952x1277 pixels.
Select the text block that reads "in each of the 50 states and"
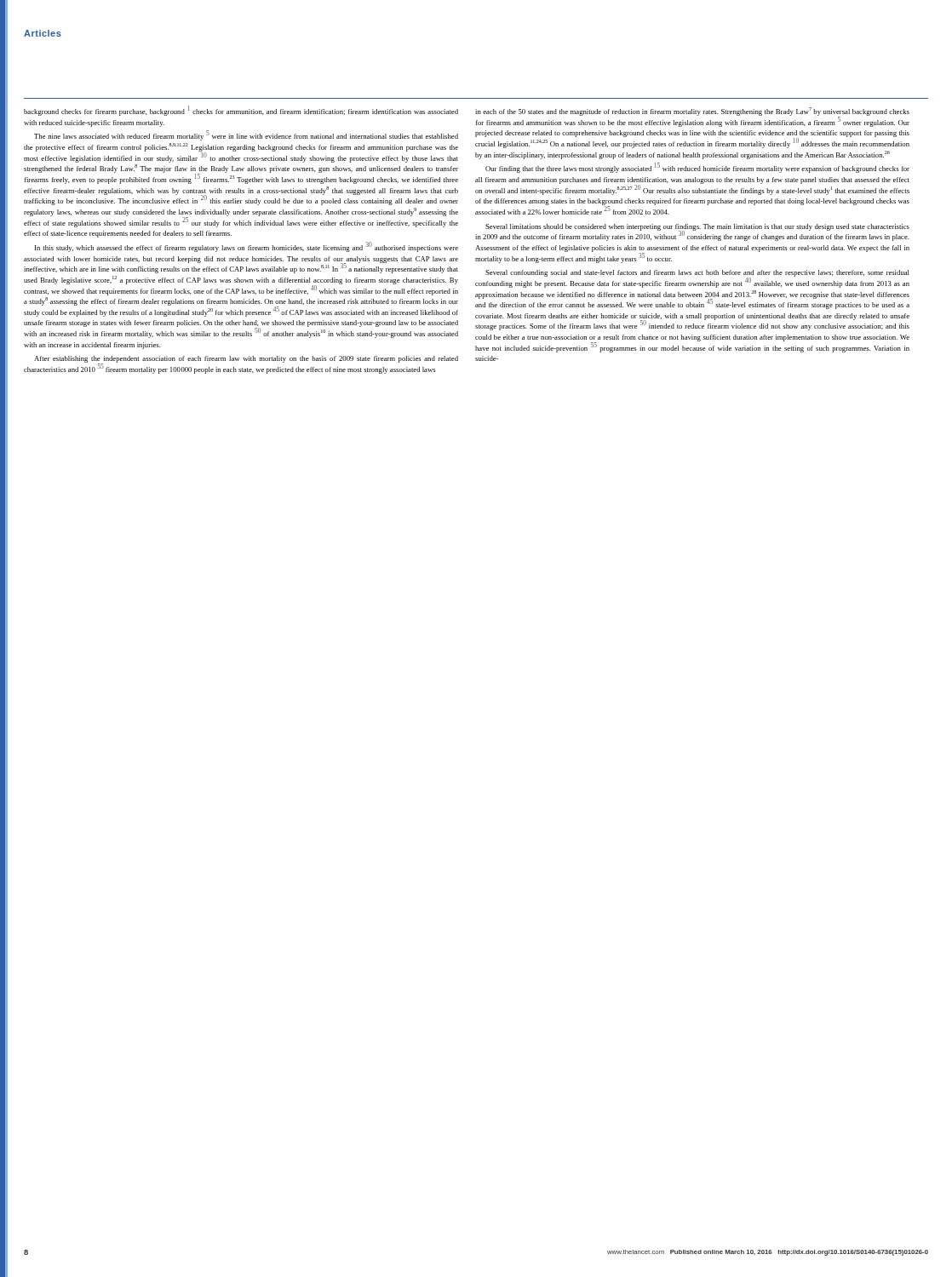tap(692, 235)
